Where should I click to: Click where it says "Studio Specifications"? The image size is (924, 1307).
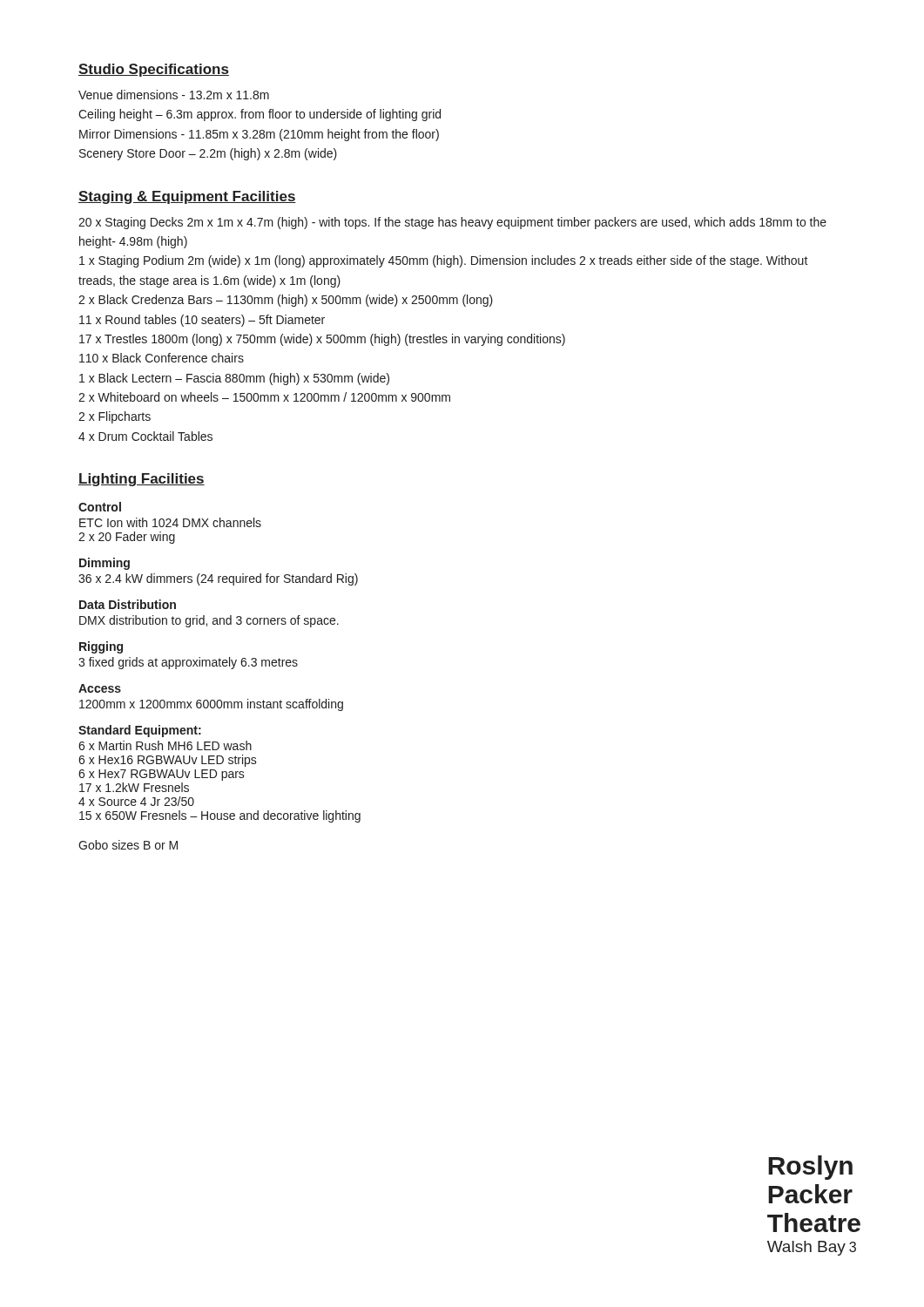[x=154, y=69]
